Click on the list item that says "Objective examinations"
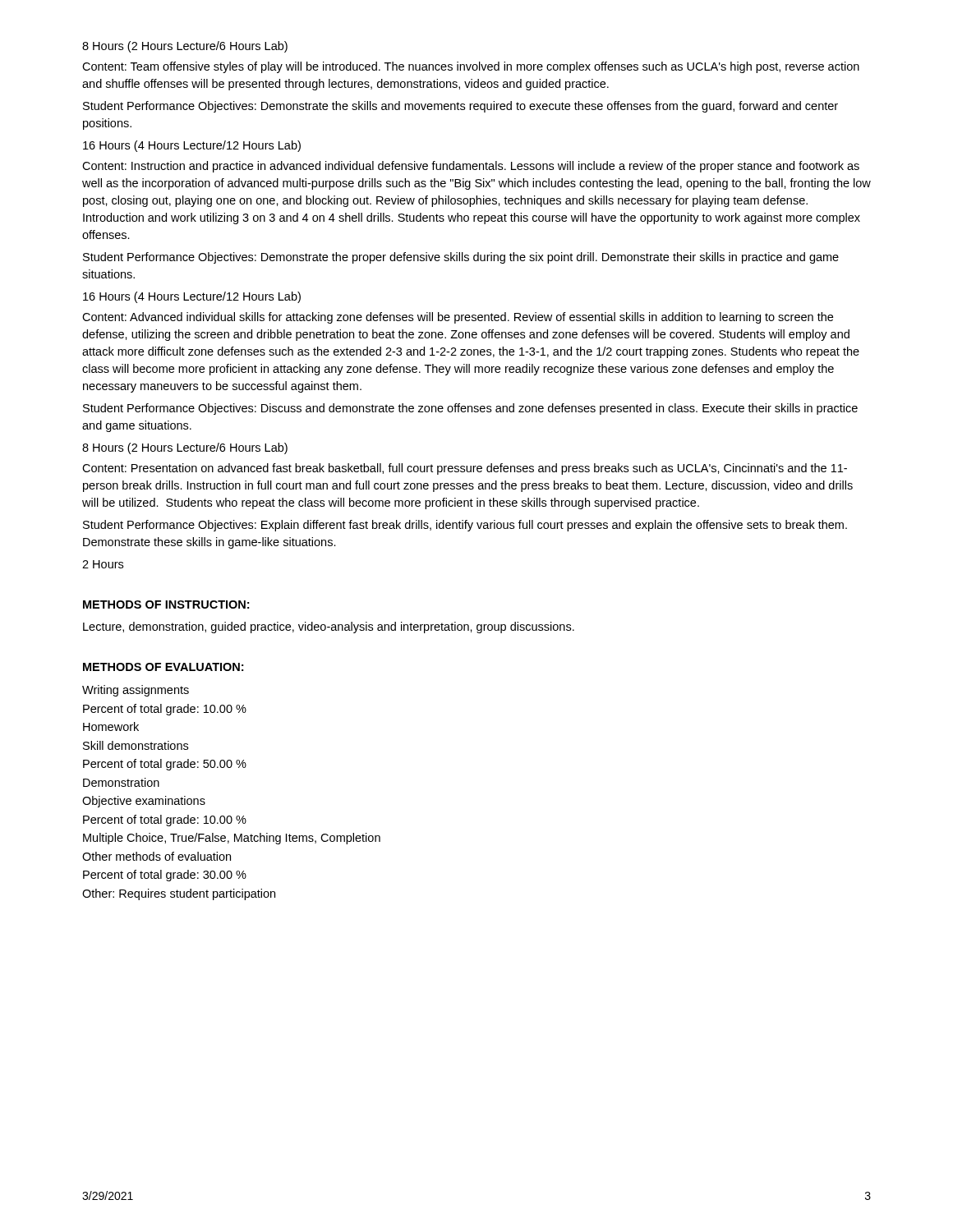This screenshot has width=953, height=1232. click(x=144, y=801)
